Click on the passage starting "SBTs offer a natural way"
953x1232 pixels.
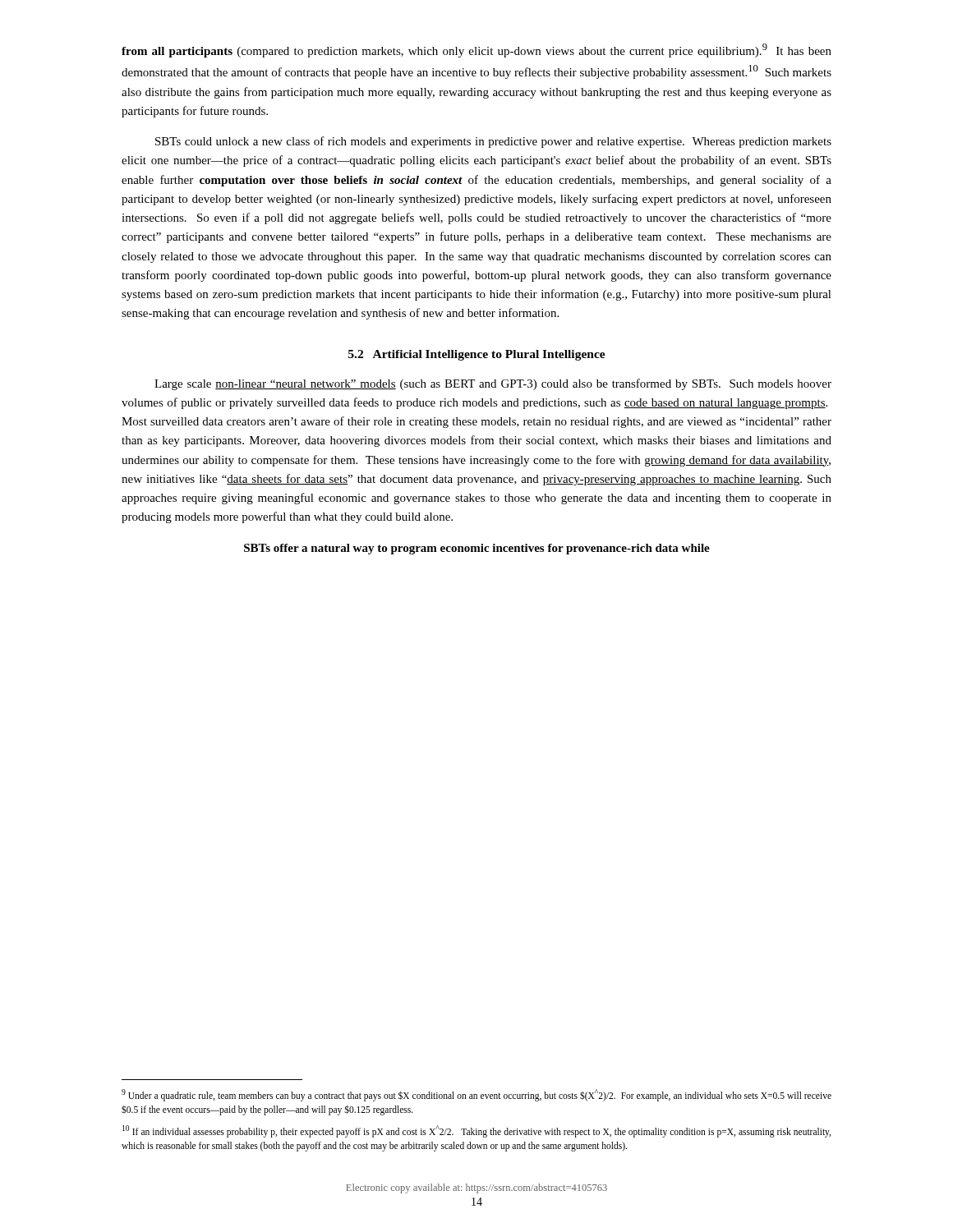[476, 547]
